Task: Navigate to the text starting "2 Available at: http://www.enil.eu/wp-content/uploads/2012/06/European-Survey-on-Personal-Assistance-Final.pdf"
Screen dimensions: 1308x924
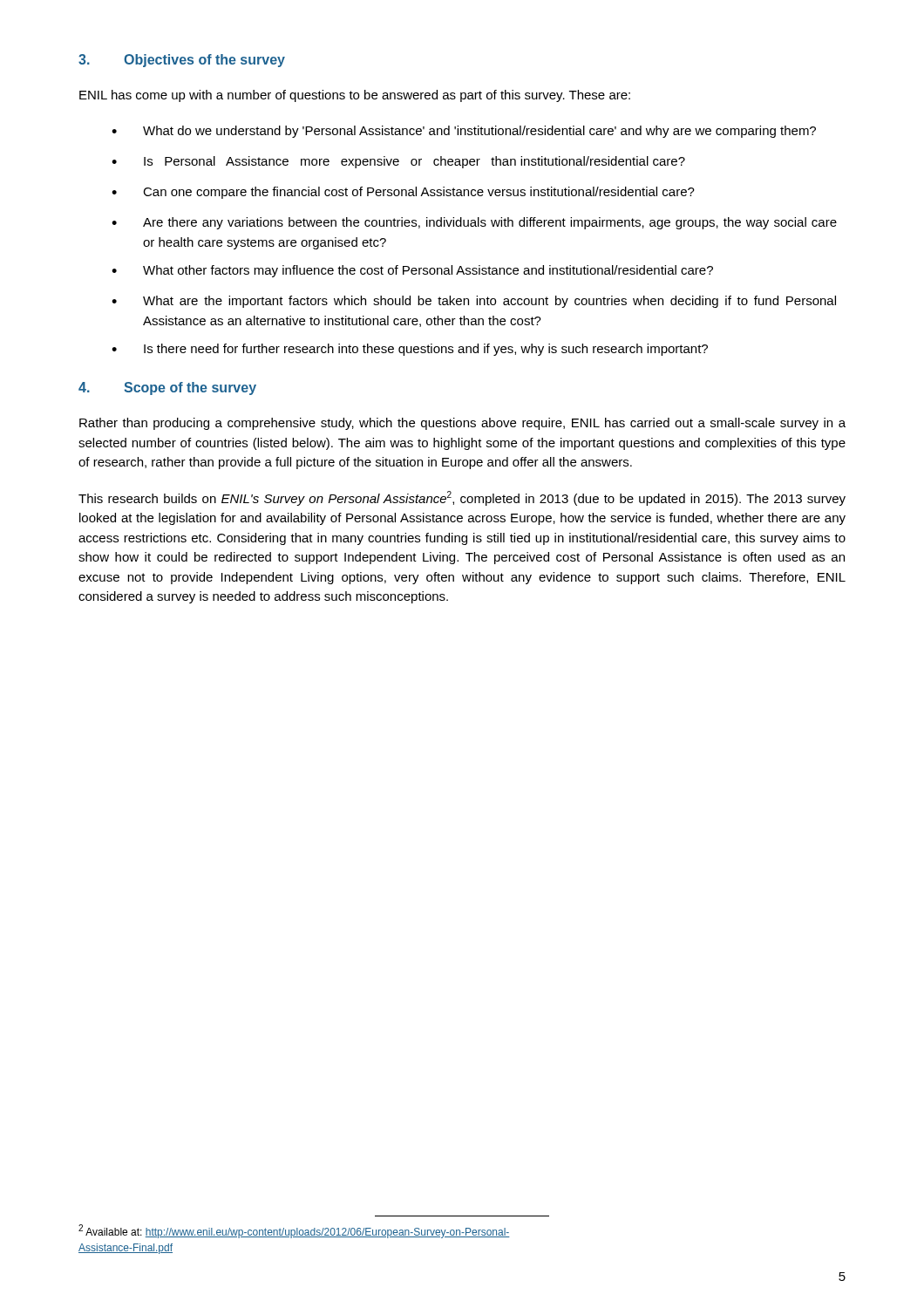Action: pos(462,1236)
